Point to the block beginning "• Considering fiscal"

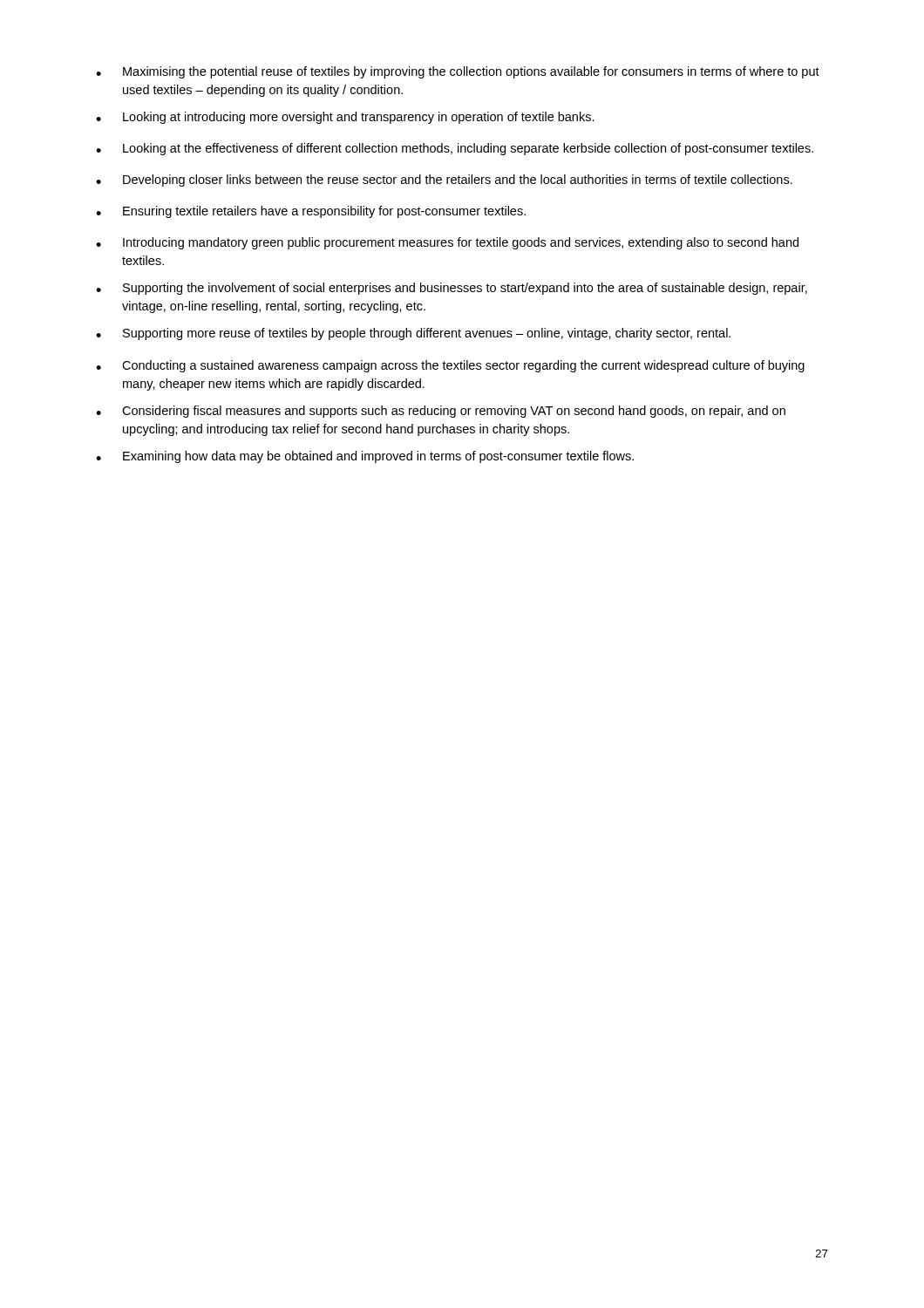pyautogui.click(x=462, y=420)
